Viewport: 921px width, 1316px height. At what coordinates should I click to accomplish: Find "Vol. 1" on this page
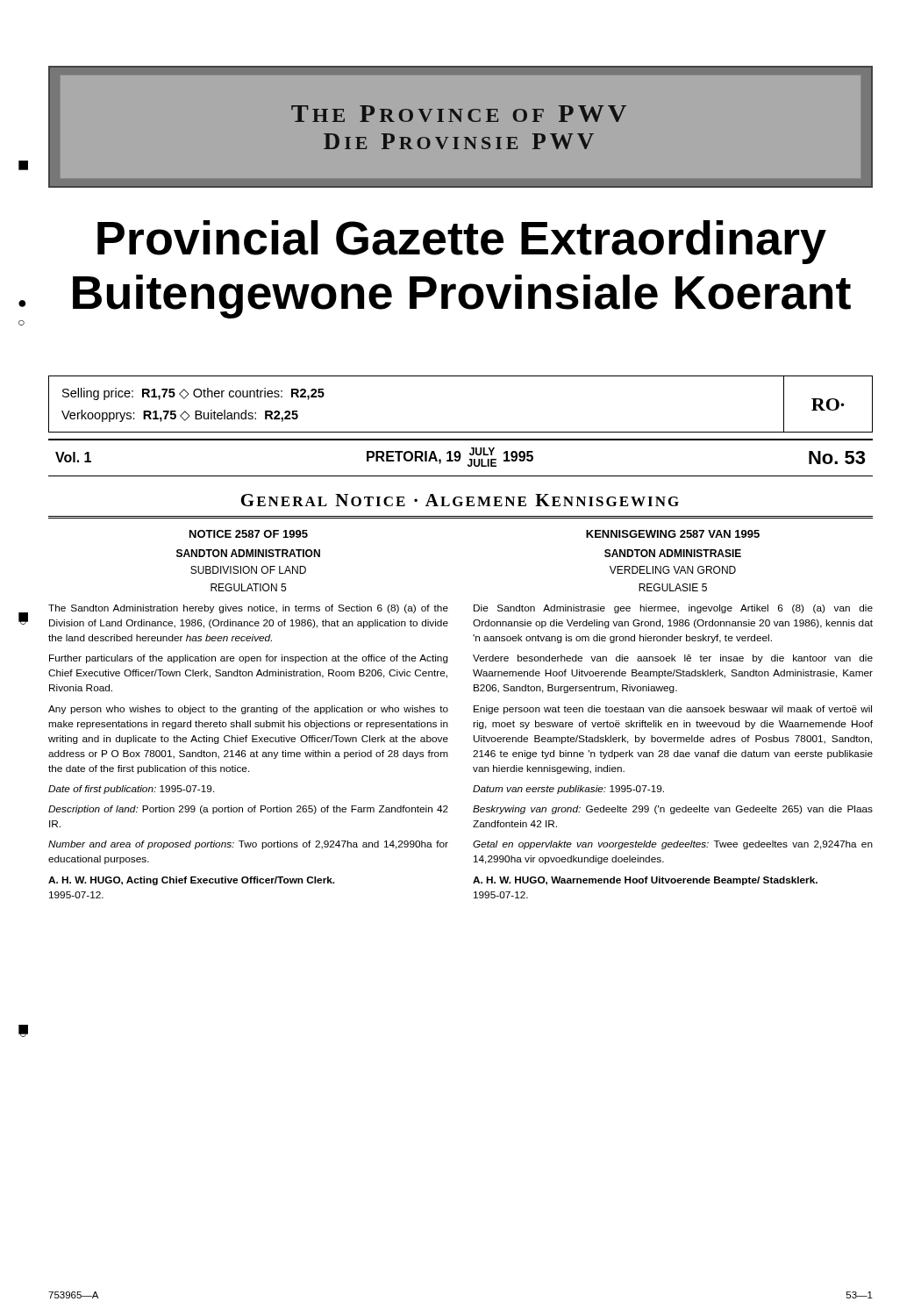pos(73,458)
